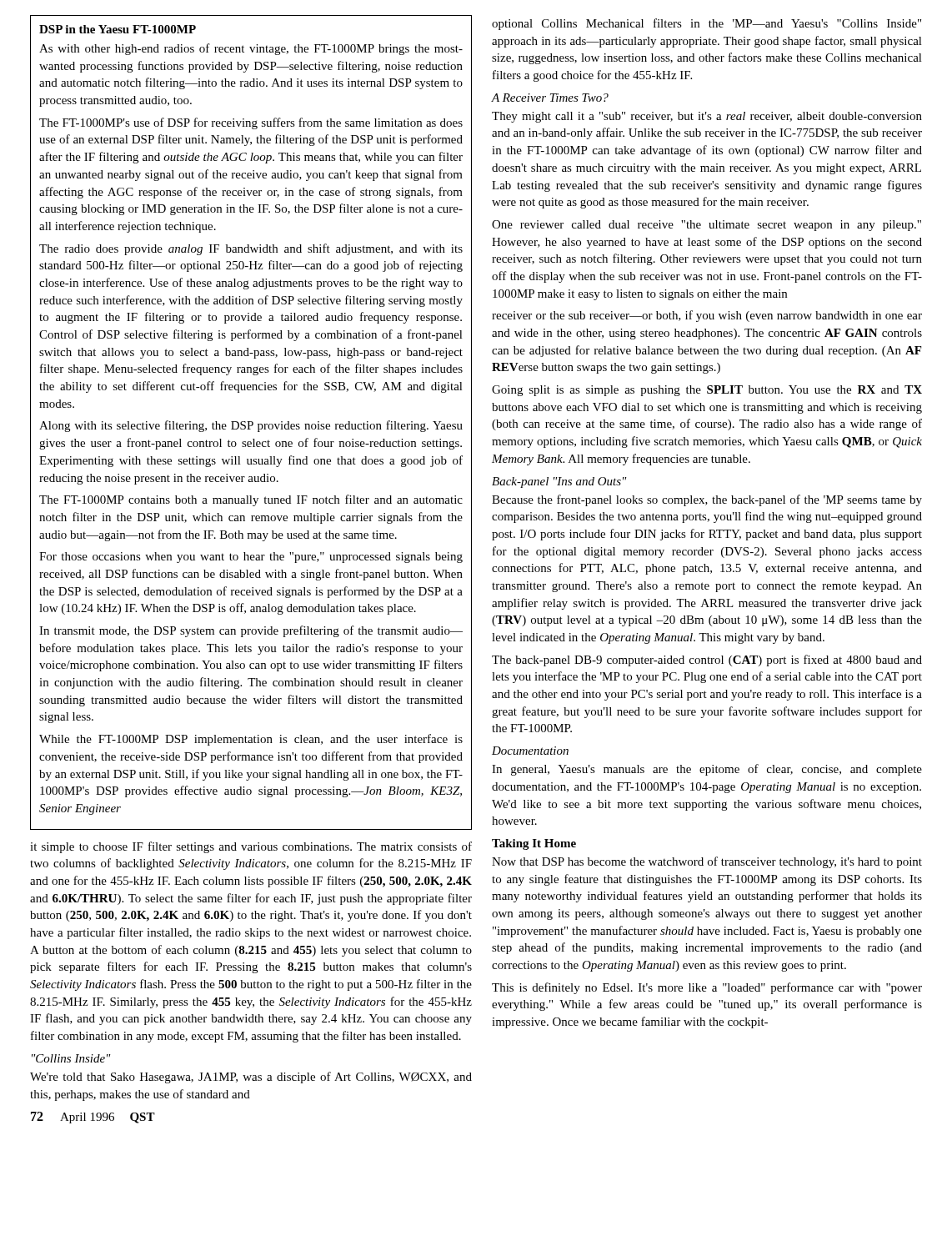952x1251 pixels.
Task: Find the element starting "receiver or the sub receiver—or both, if"
Action: 707,387
